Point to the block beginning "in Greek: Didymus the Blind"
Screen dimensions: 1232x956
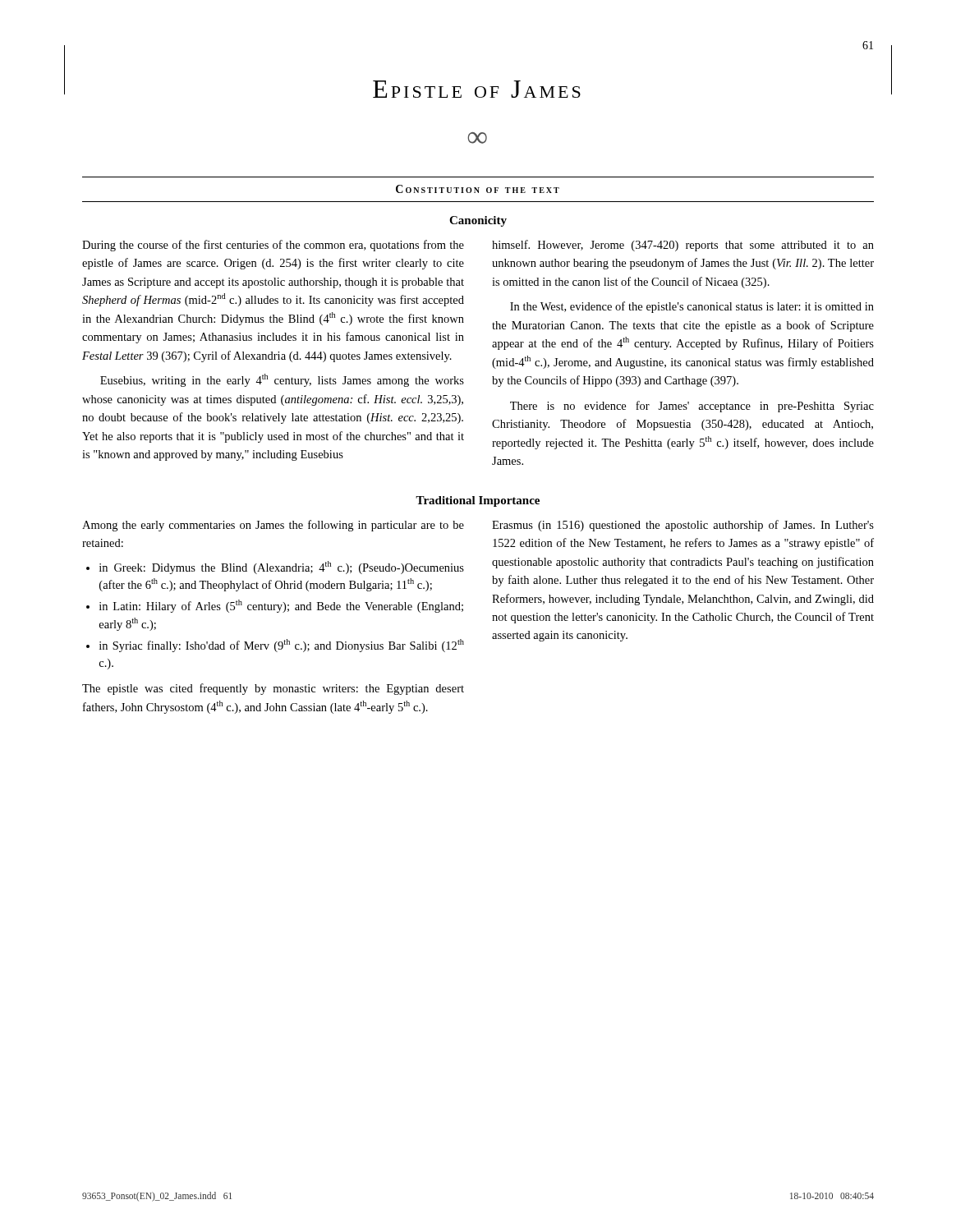(x=281, y=575)
